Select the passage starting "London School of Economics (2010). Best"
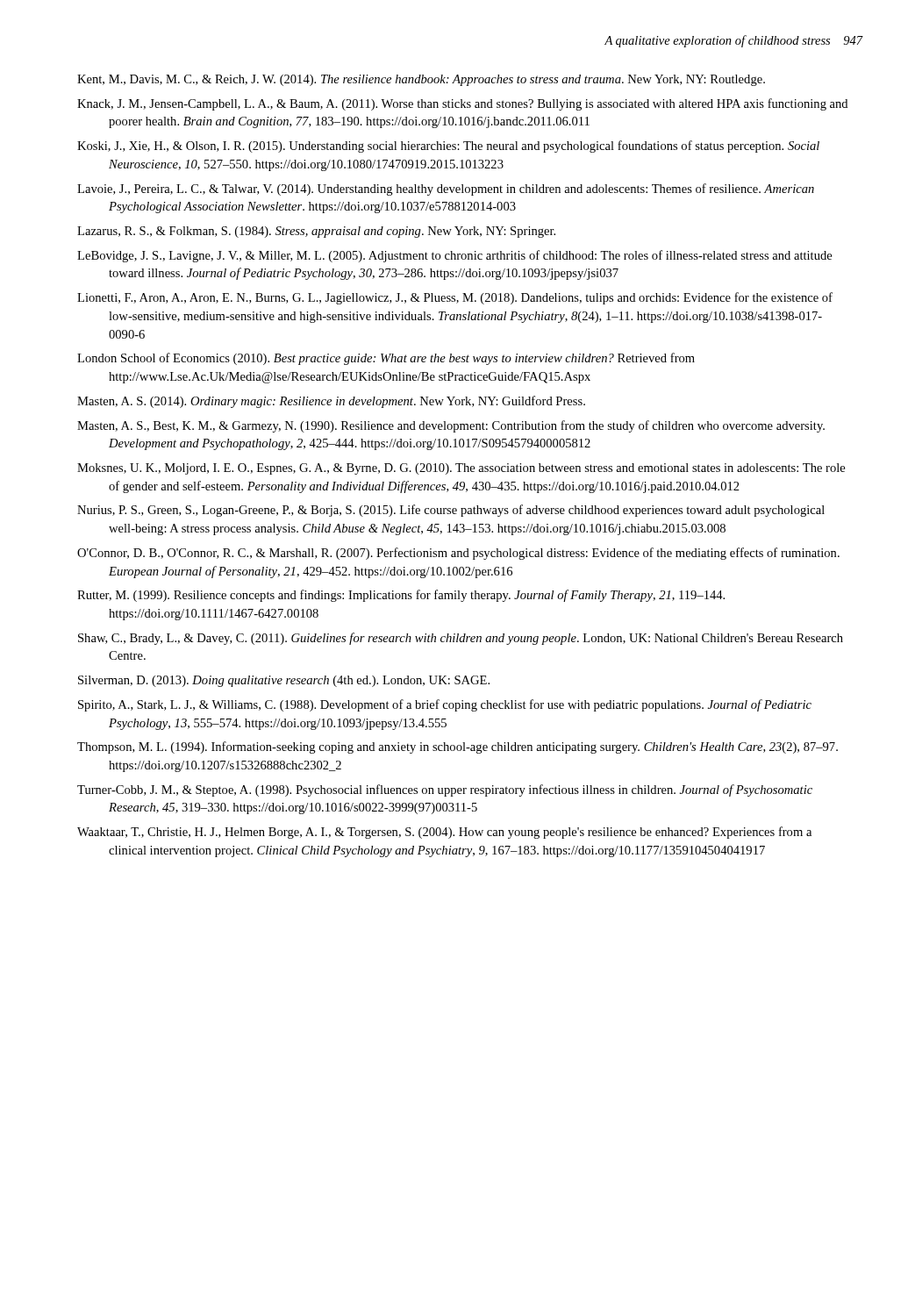This screenshot has width=915, height=1316. [386, 367]
